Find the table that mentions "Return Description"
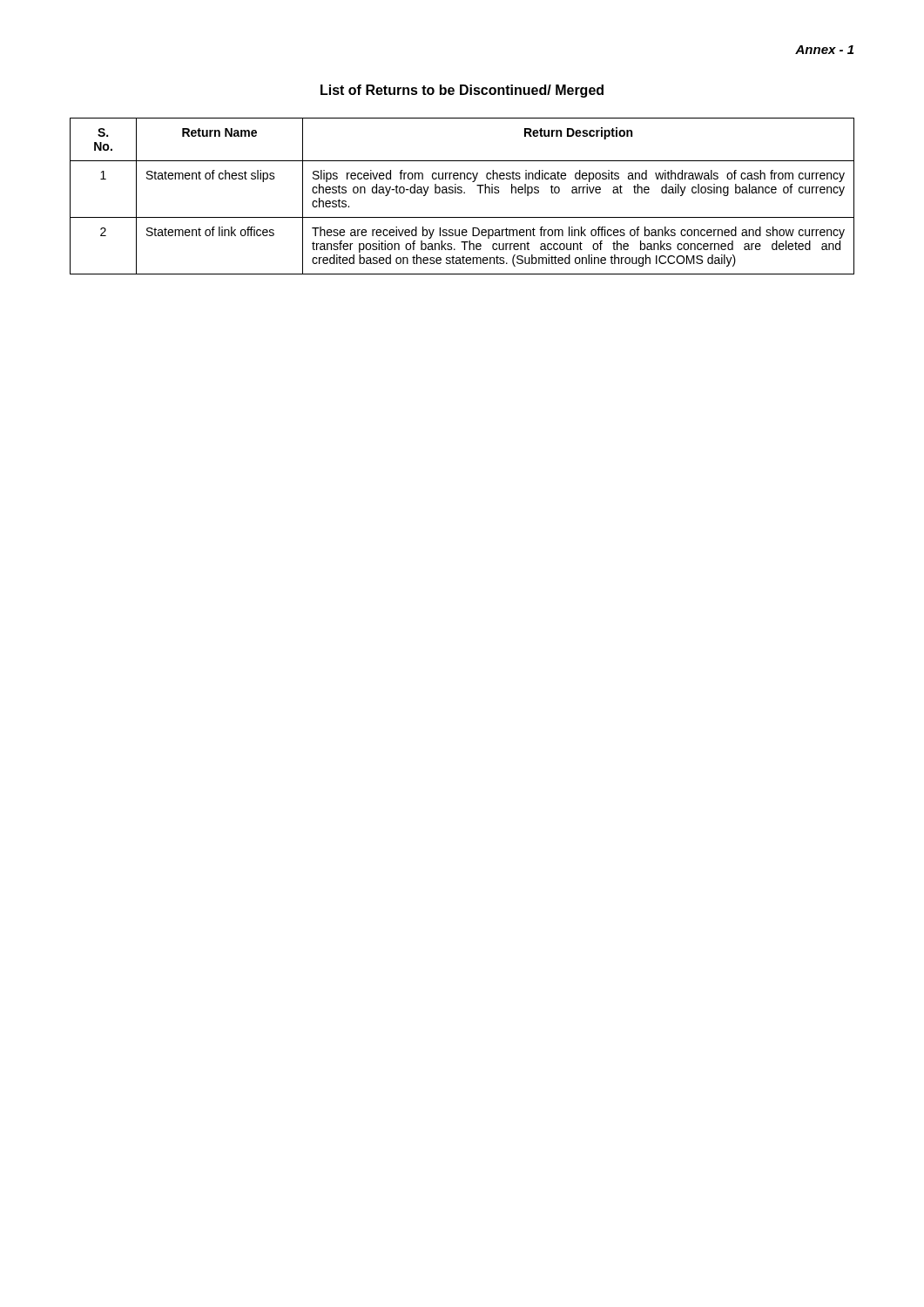 coord(462,196)
